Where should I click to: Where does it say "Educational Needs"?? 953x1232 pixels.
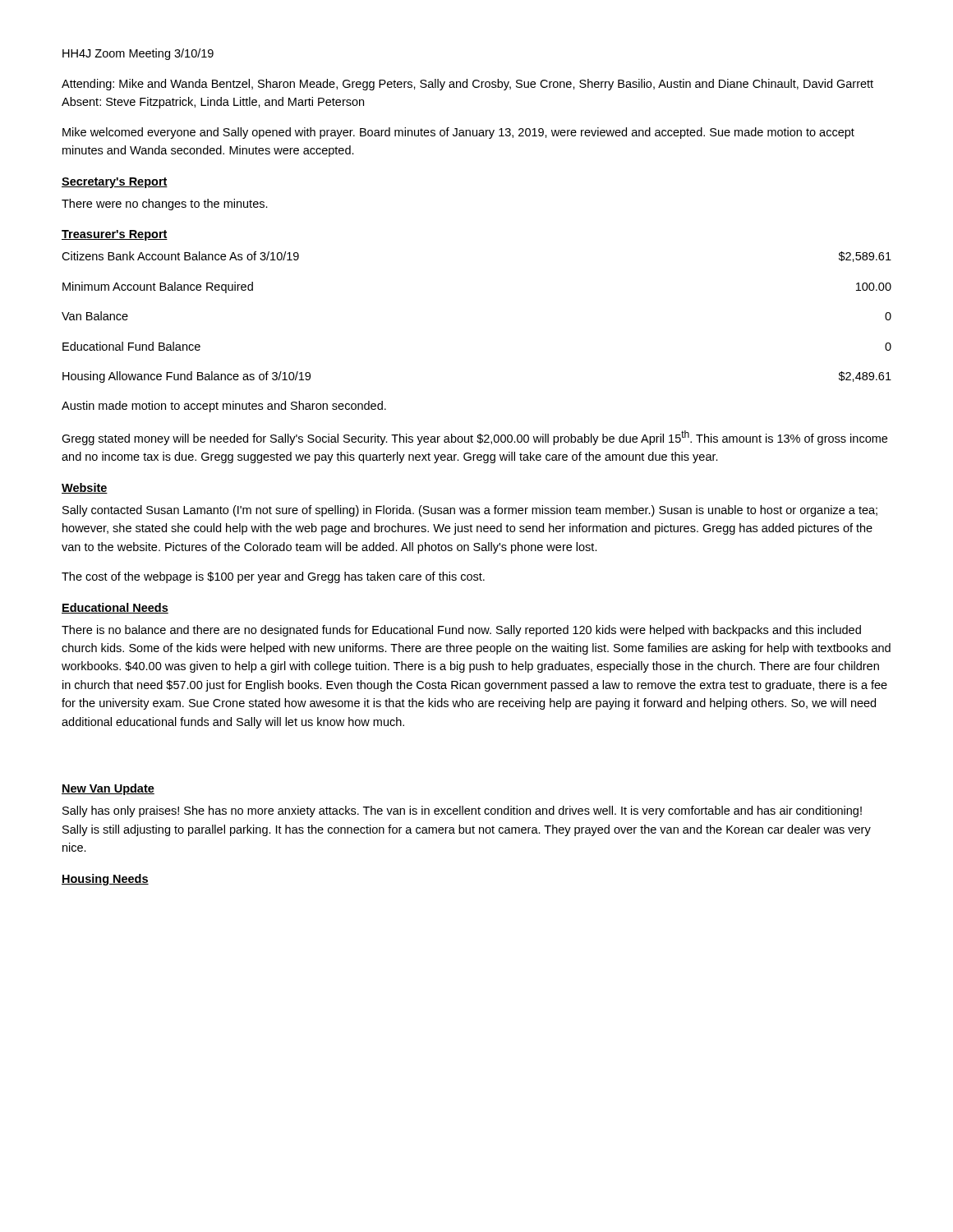point(115,607)
